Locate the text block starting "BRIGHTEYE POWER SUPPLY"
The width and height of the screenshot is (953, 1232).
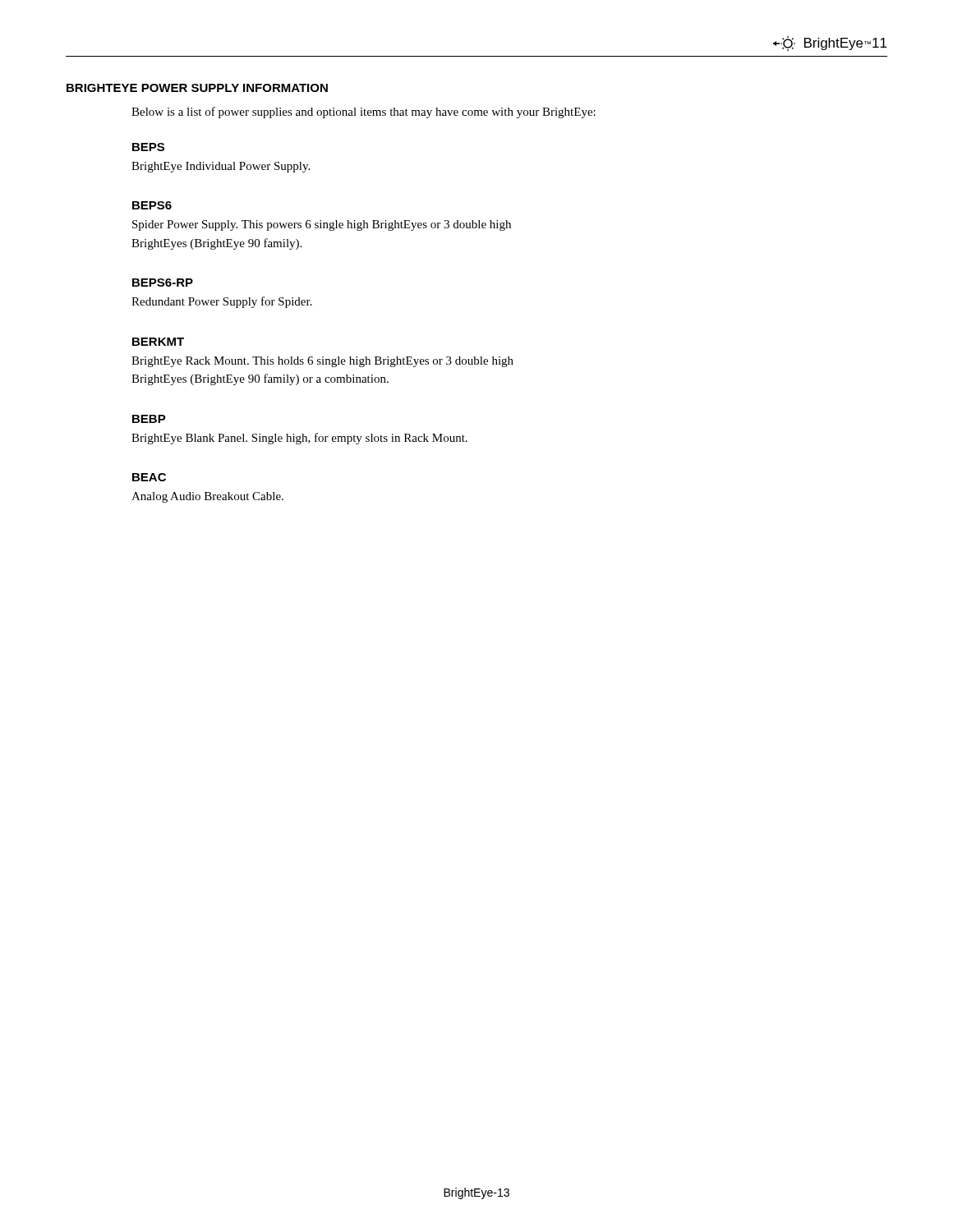(197, 87)
